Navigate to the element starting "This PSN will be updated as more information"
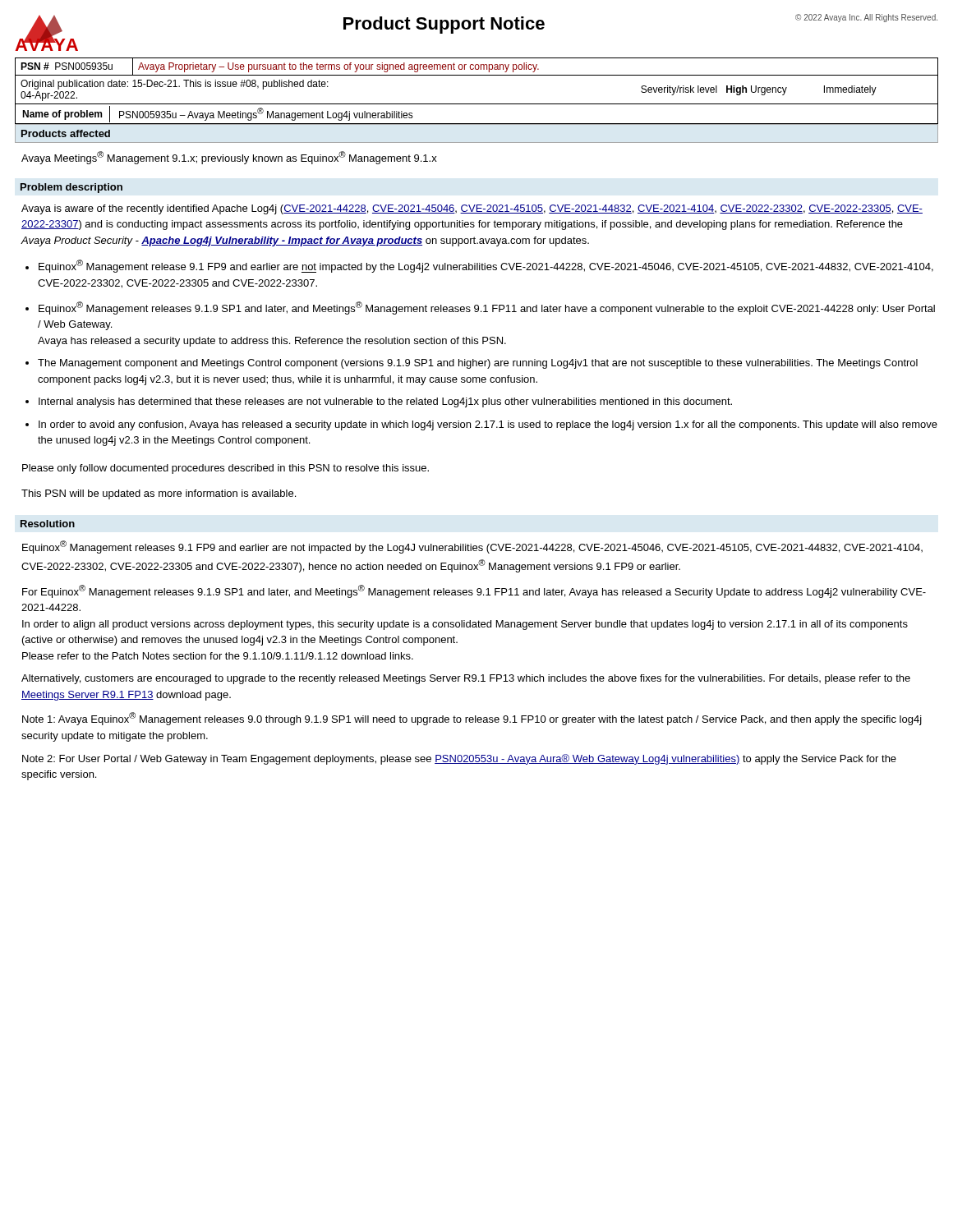The height and width of the screenshot is (1232, 953). (x=159, y=494)
